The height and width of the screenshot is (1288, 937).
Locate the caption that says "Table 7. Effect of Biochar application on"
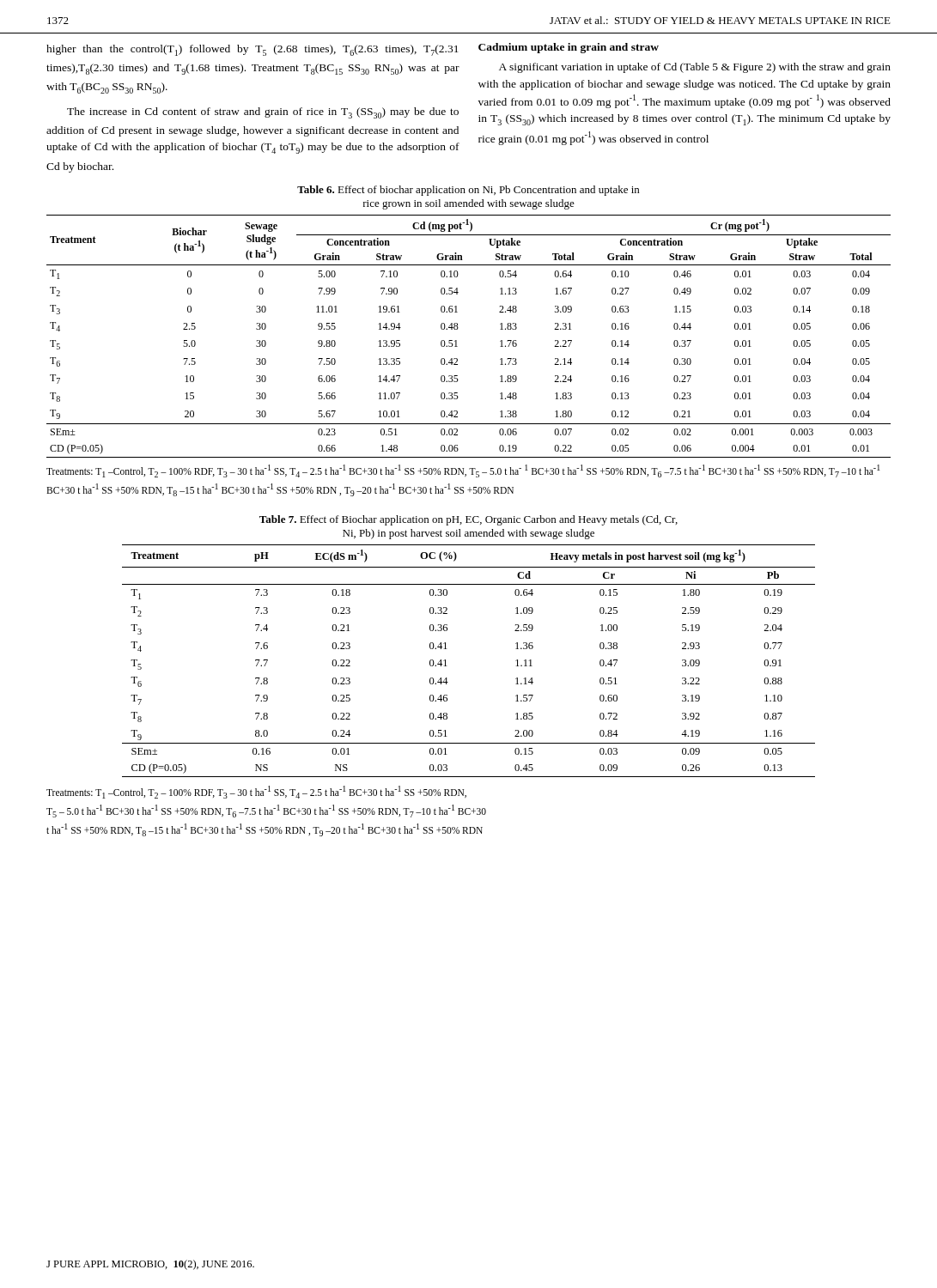click(468, 526)
